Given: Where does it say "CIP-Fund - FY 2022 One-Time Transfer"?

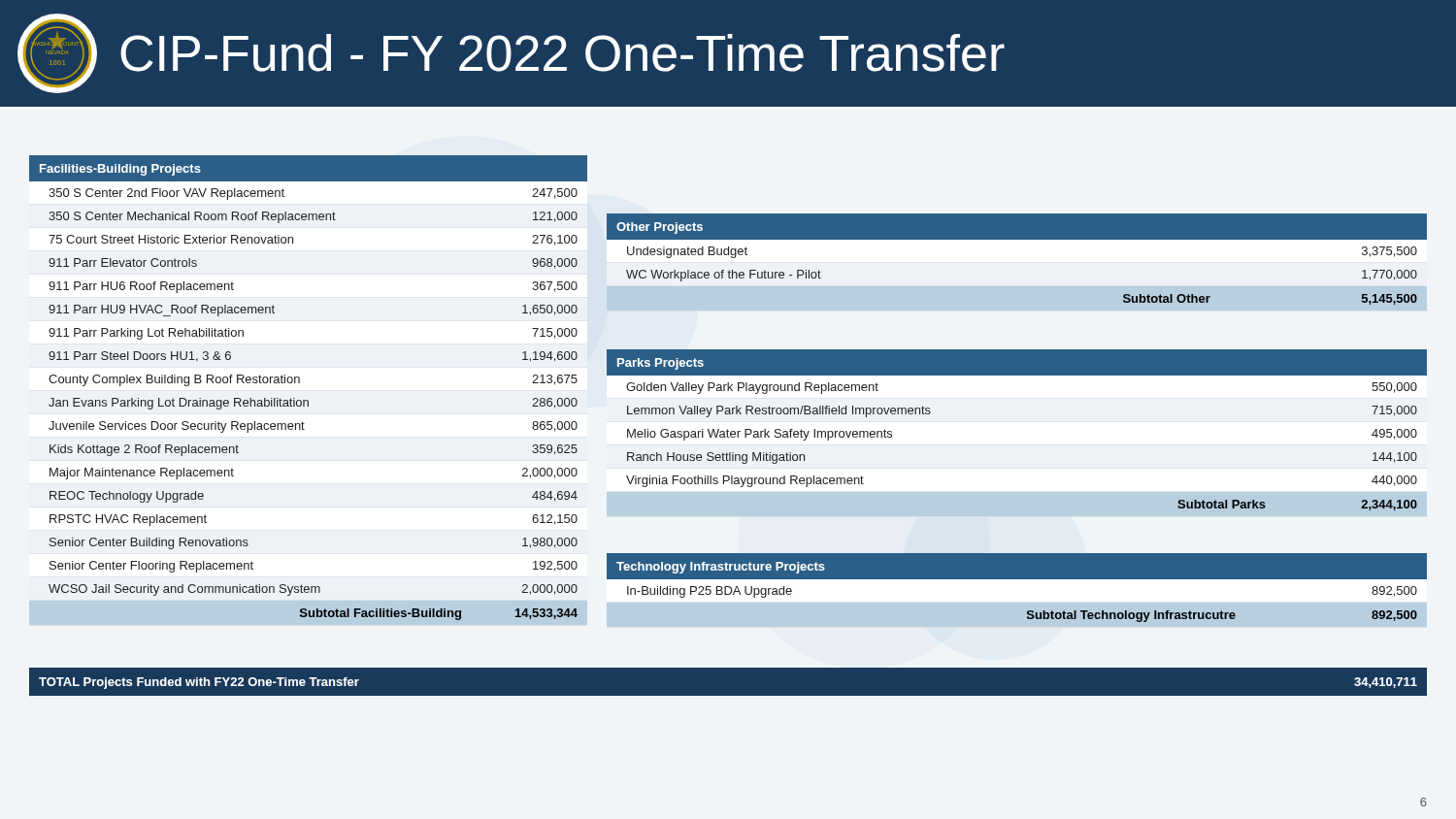Looking at the screenshot, I should tap(562, 53).
